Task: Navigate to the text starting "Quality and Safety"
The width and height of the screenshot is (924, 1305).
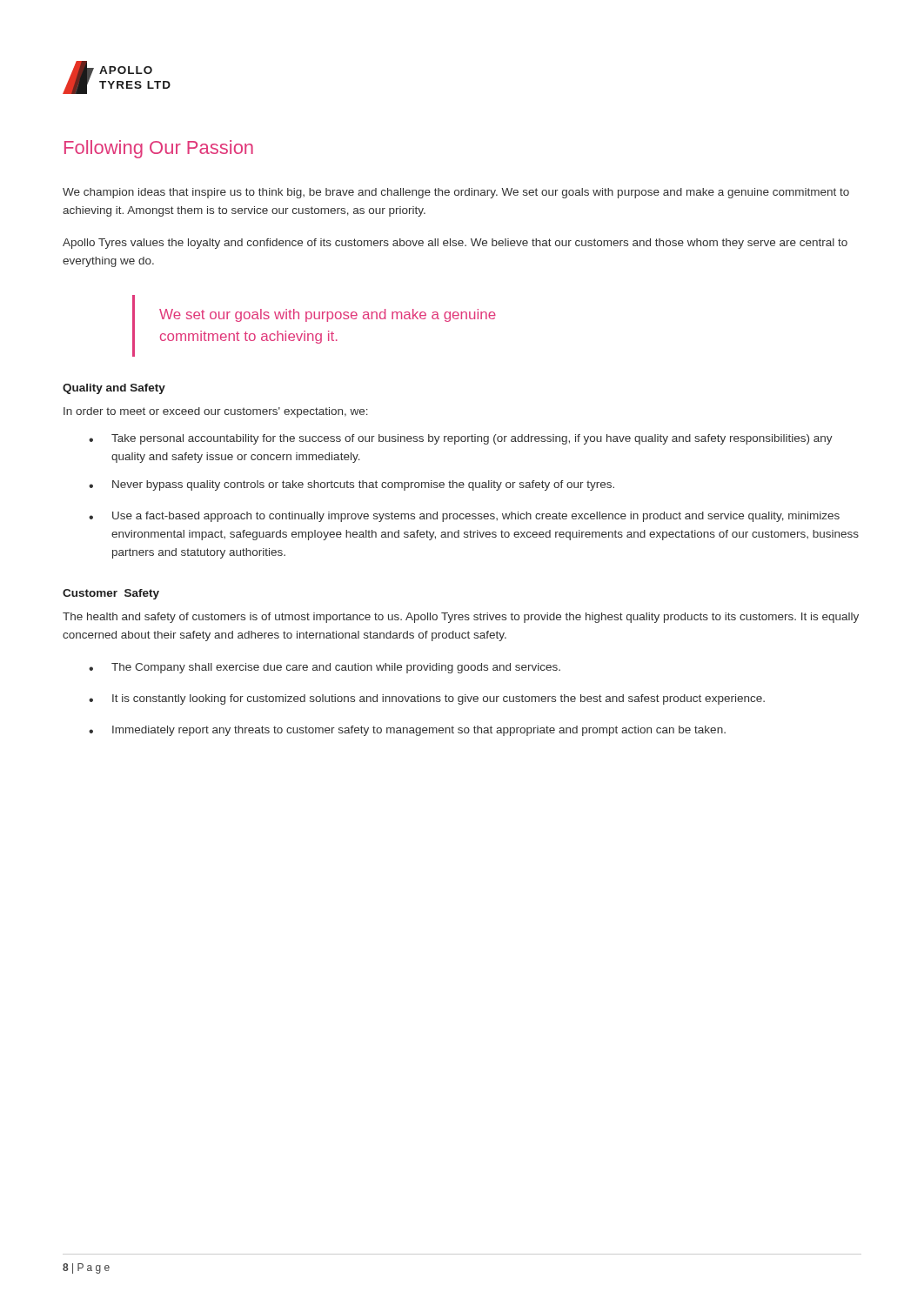Action: pyautogui.click(x=114, y=387)
